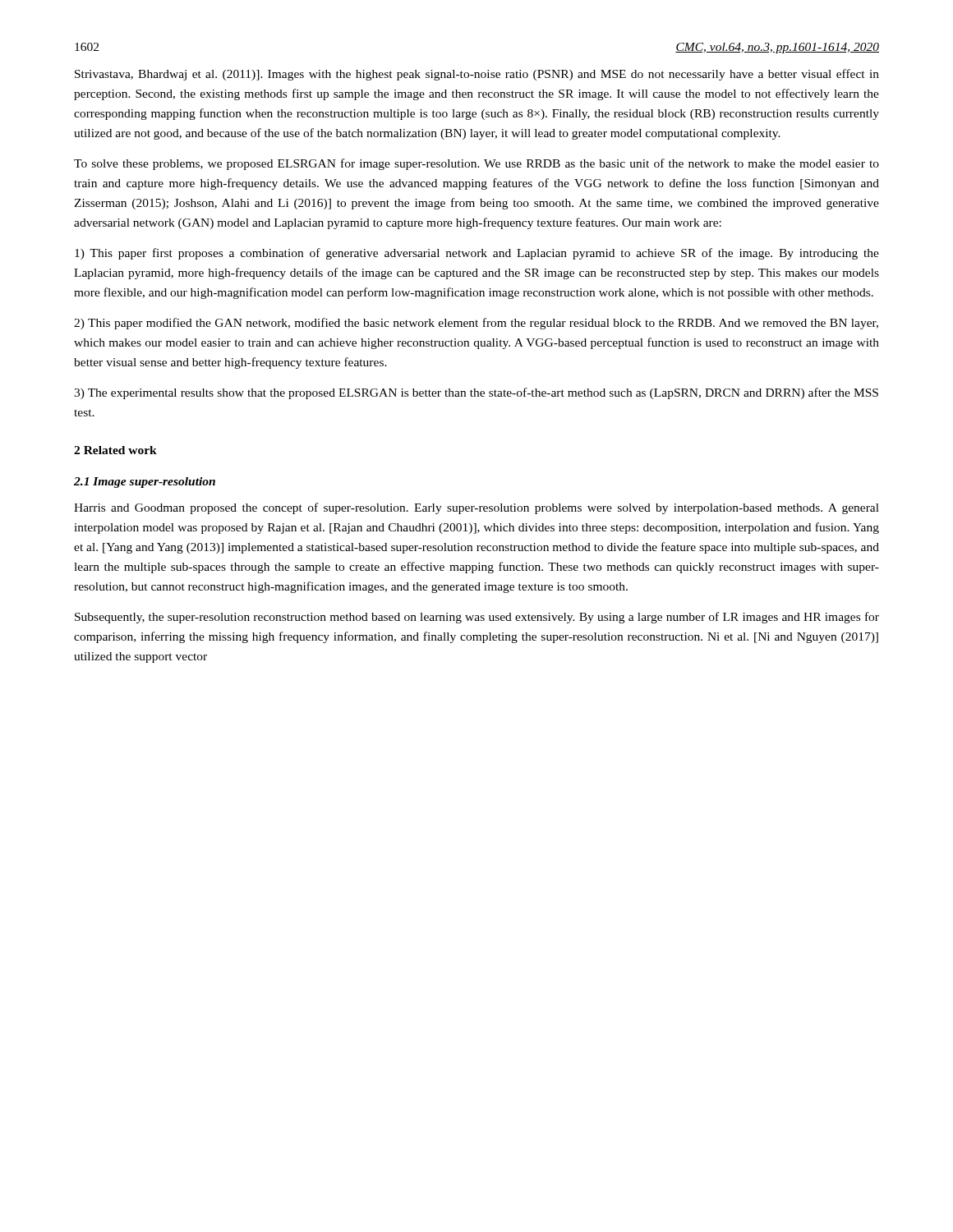The image size is (953, 1232).
Task: Navigate to the region starting "2) This paper"
Action: 476,343
